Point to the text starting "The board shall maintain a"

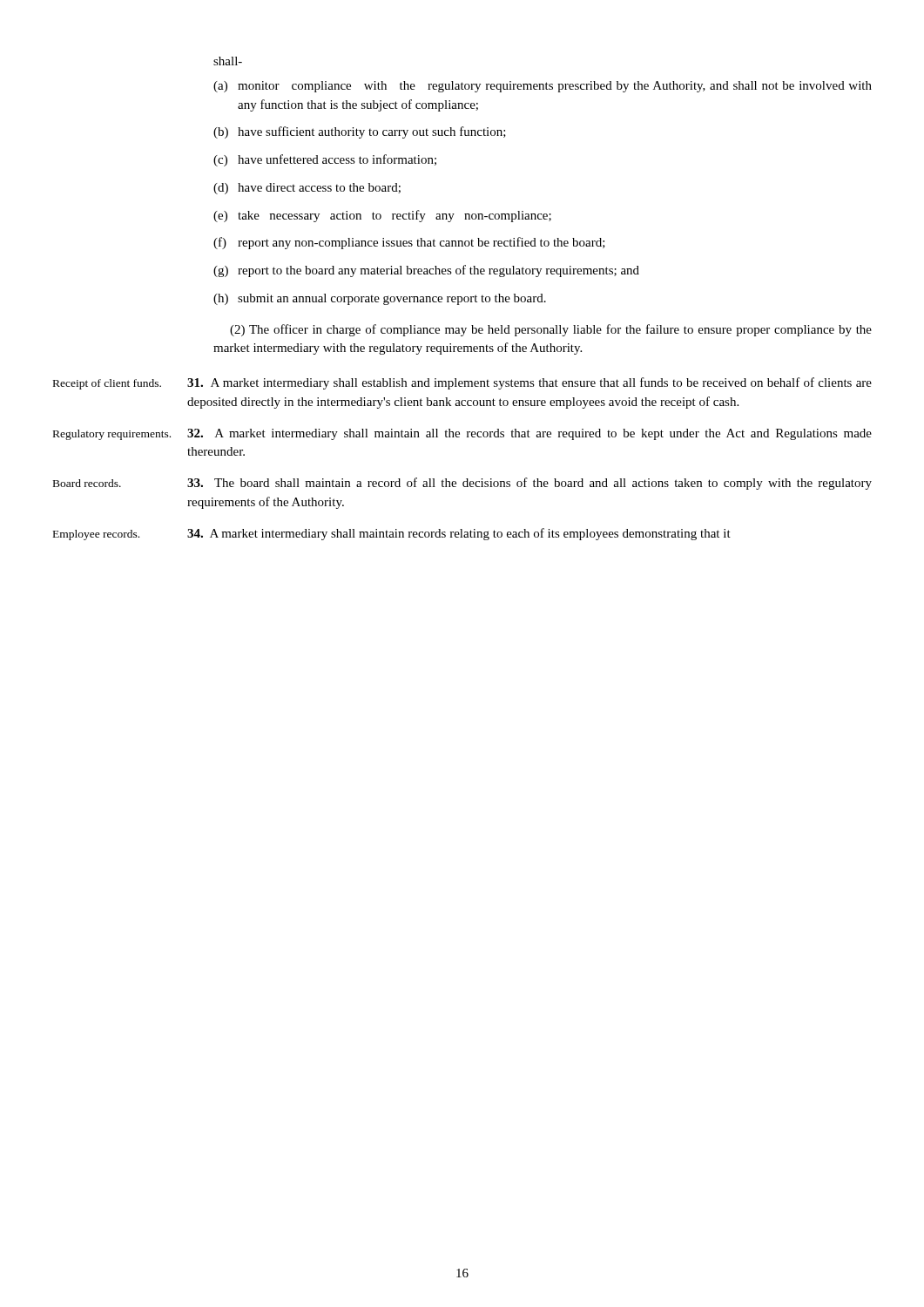point(529,492)
